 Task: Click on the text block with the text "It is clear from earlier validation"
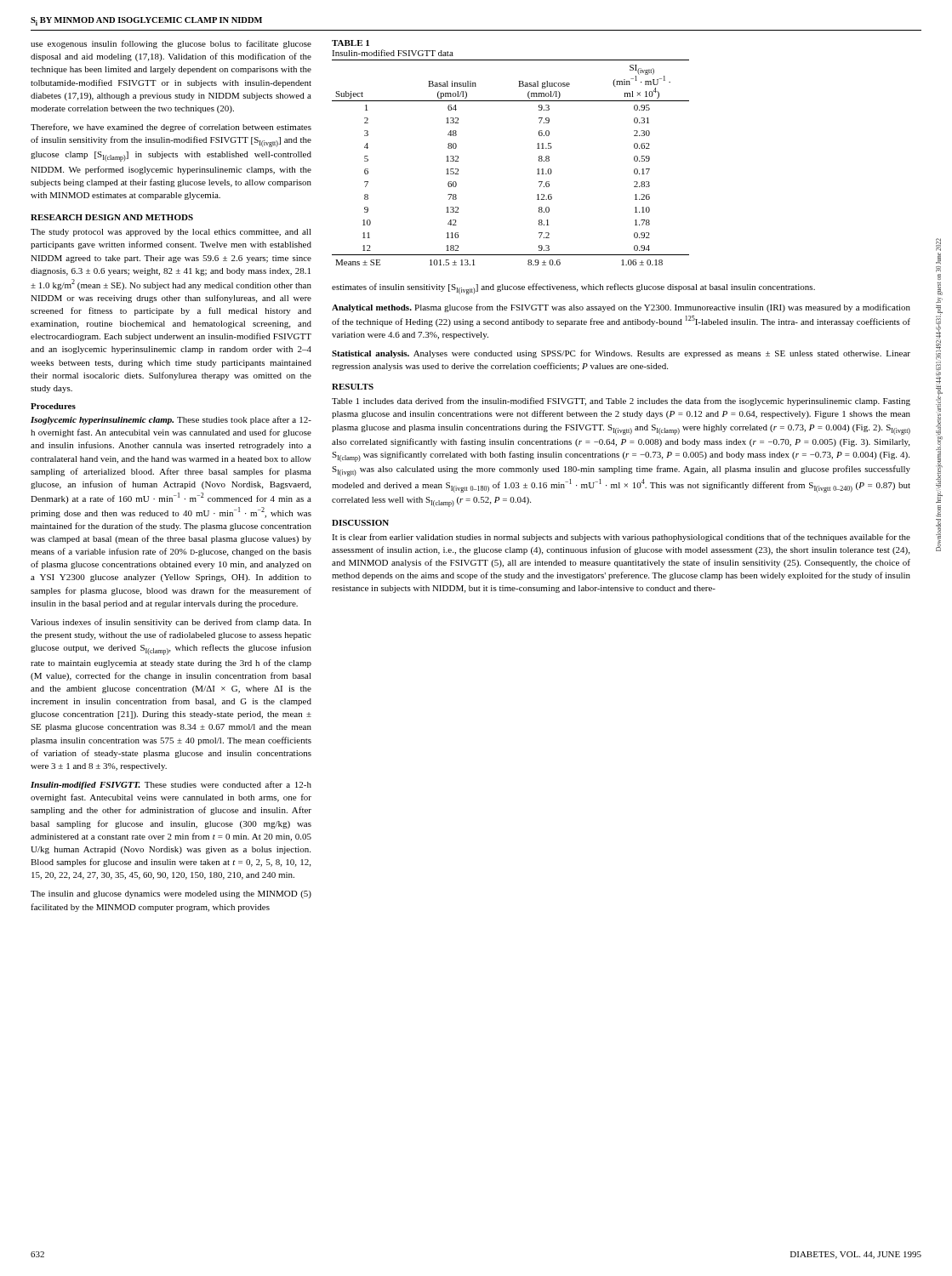pos(621,562)
